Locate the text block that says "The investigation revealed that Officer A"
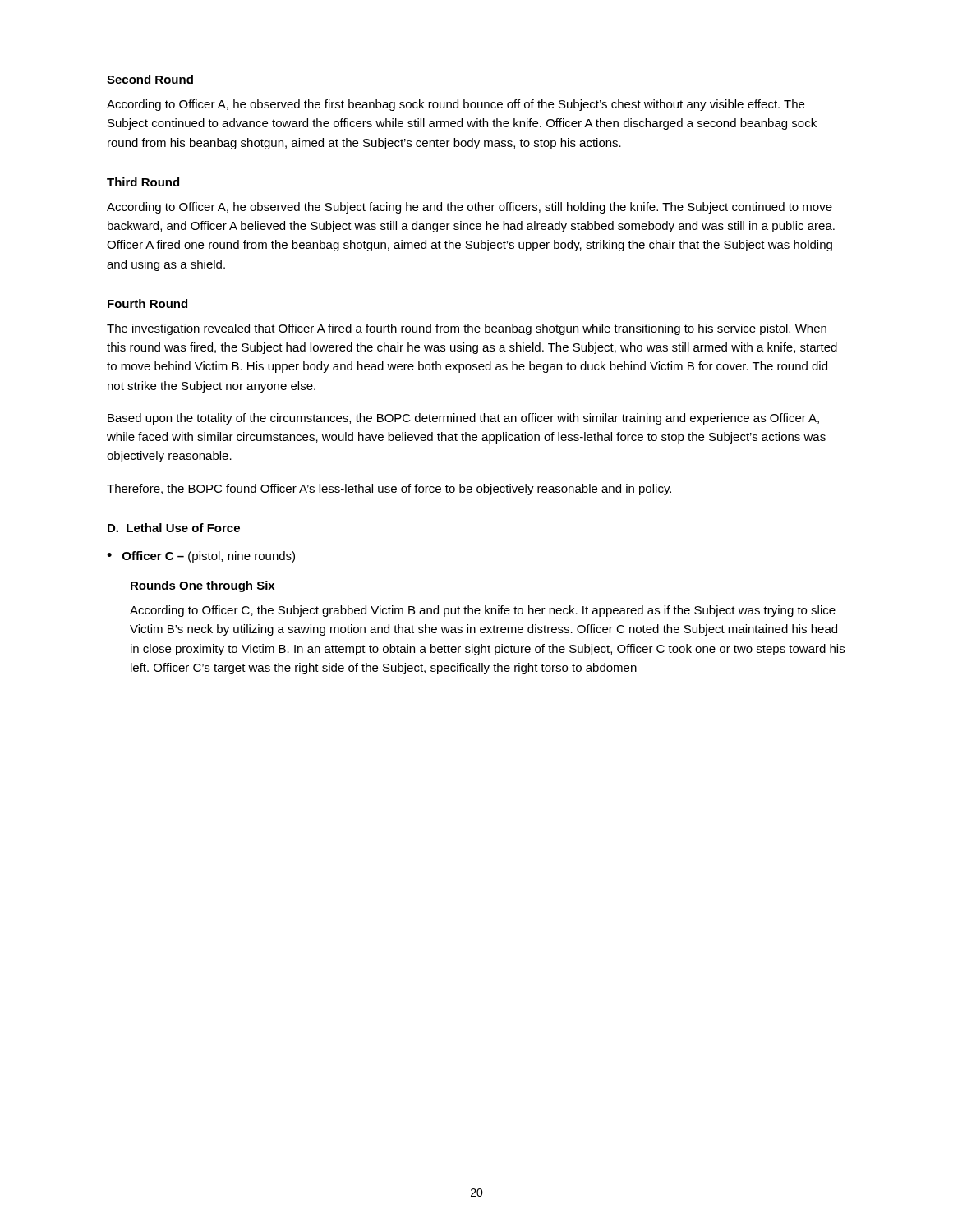953x1232 pixels. [472, 357]
